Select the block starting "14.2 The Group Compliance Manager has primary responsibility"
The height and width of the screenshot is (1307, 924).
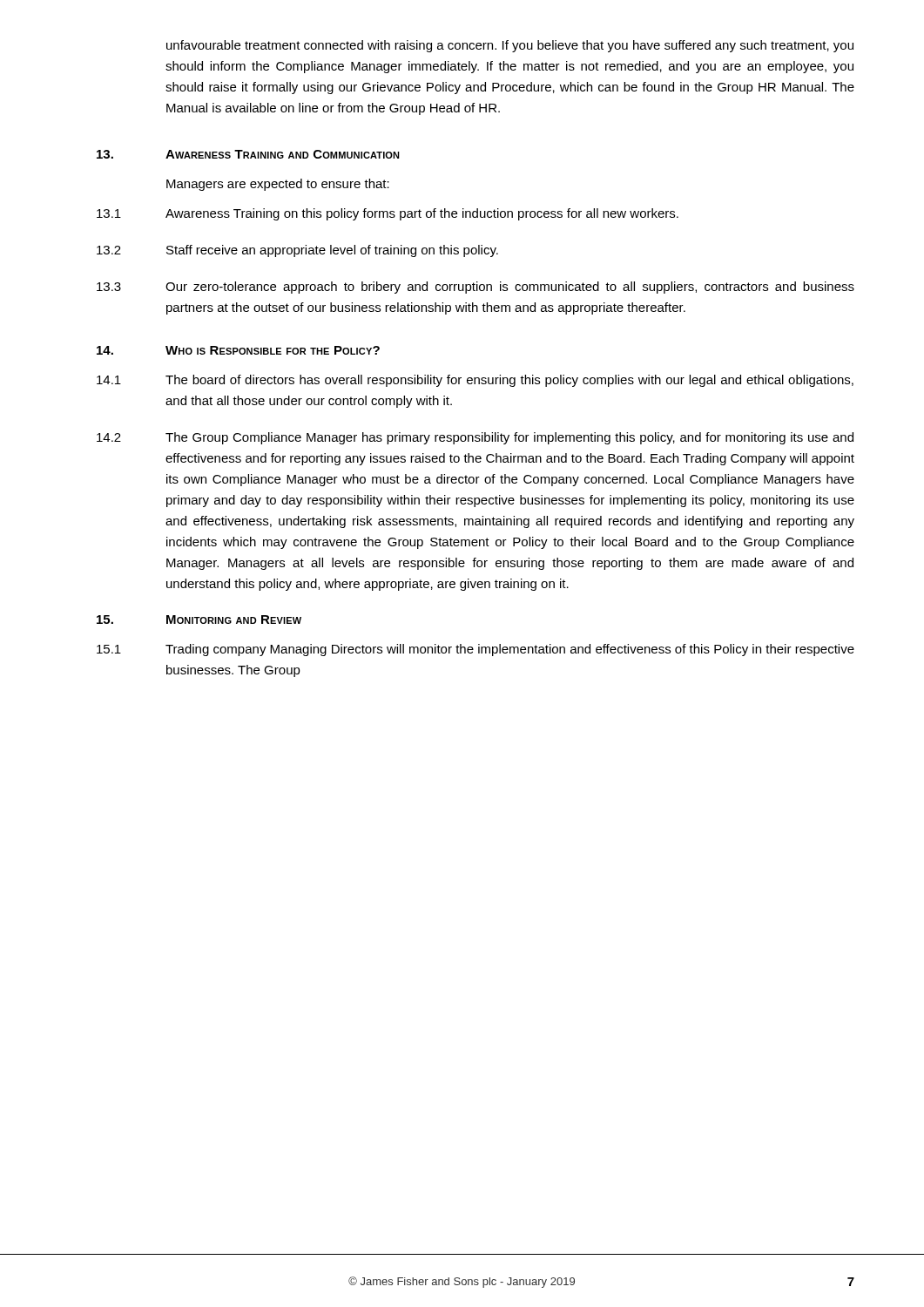[475, 511]
